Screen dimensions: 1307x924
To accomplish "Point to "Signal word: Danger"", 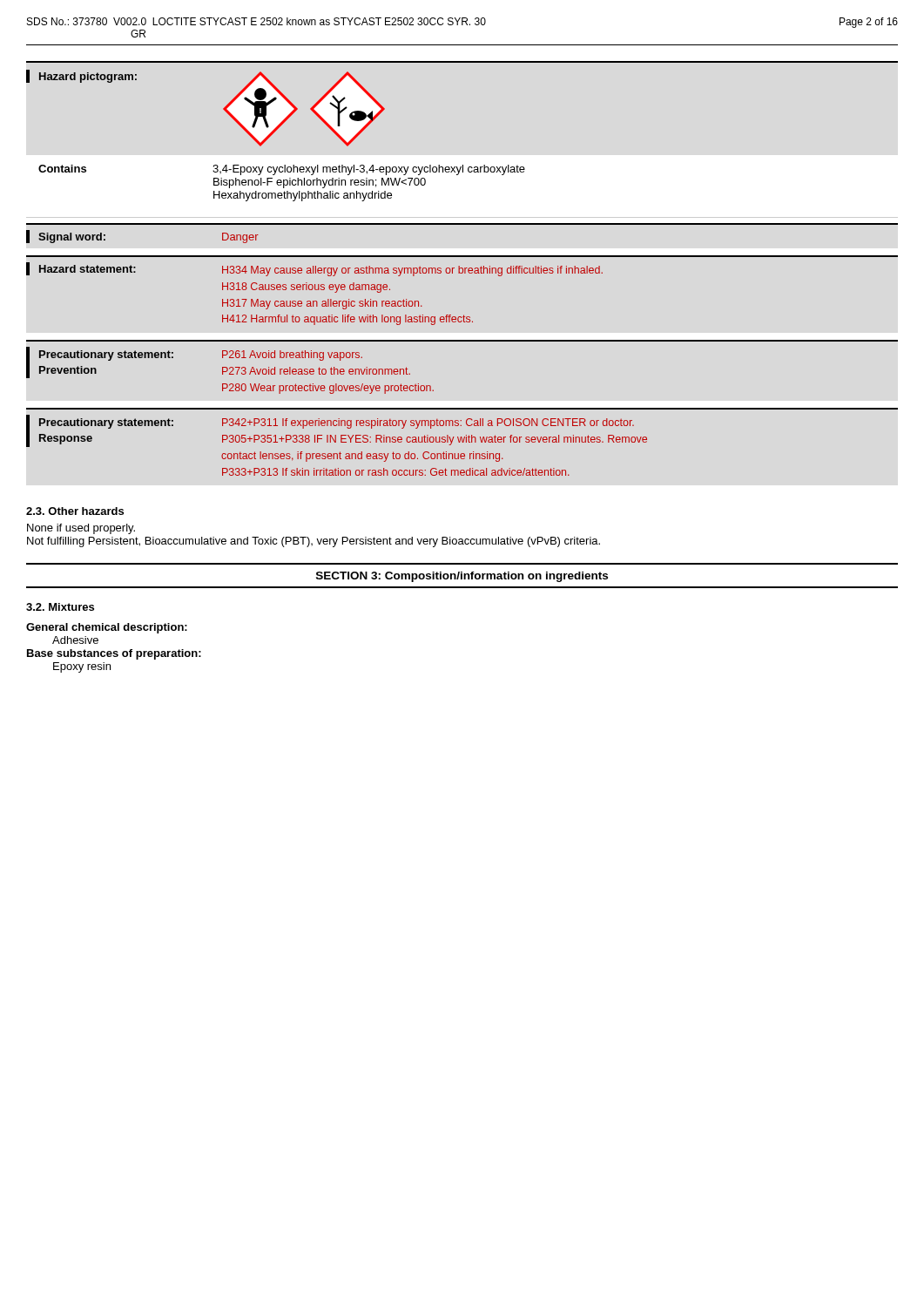I will (64, 237).
